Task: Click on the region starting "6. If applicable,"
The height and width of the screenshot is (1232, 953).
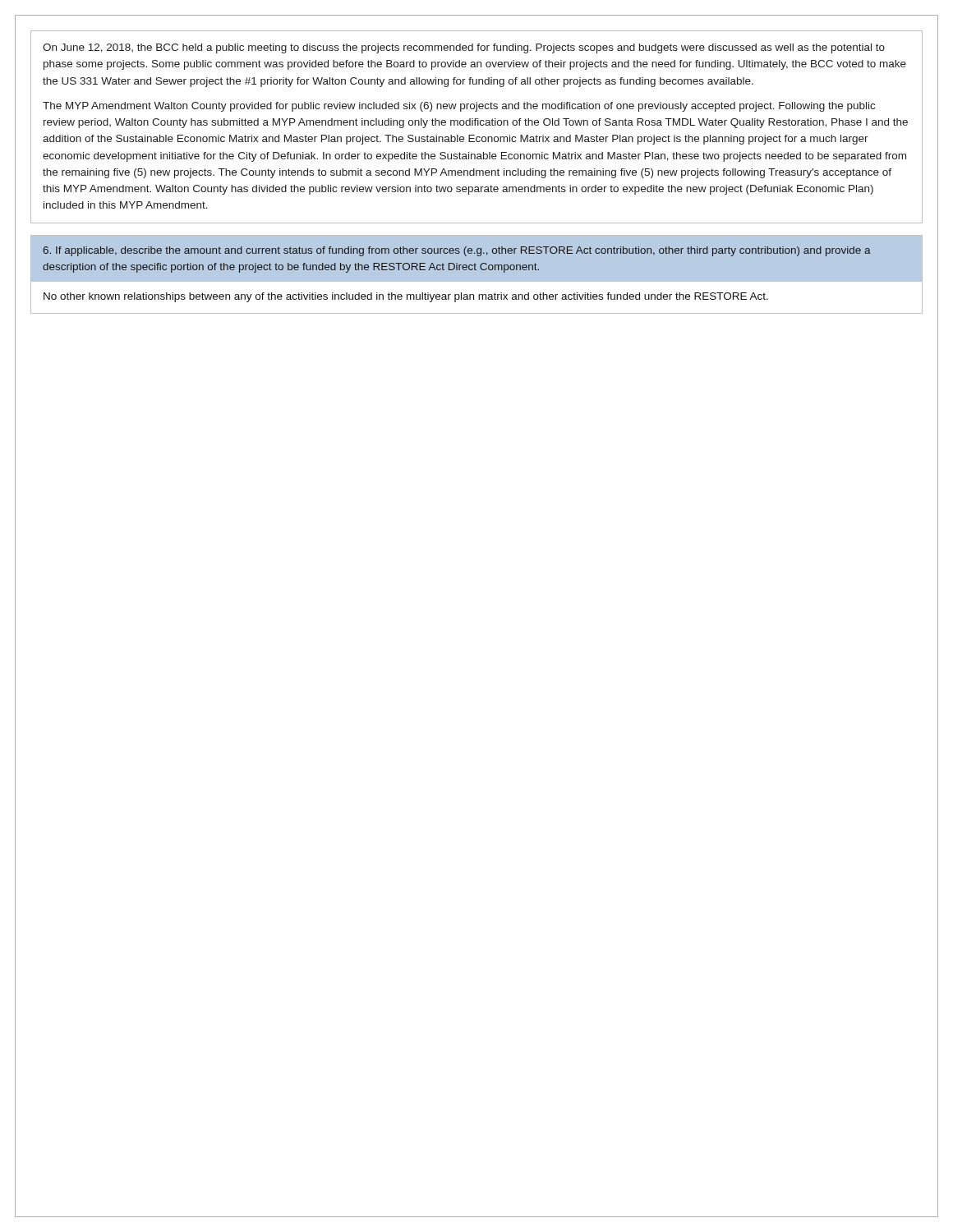Action: point(457,258)
